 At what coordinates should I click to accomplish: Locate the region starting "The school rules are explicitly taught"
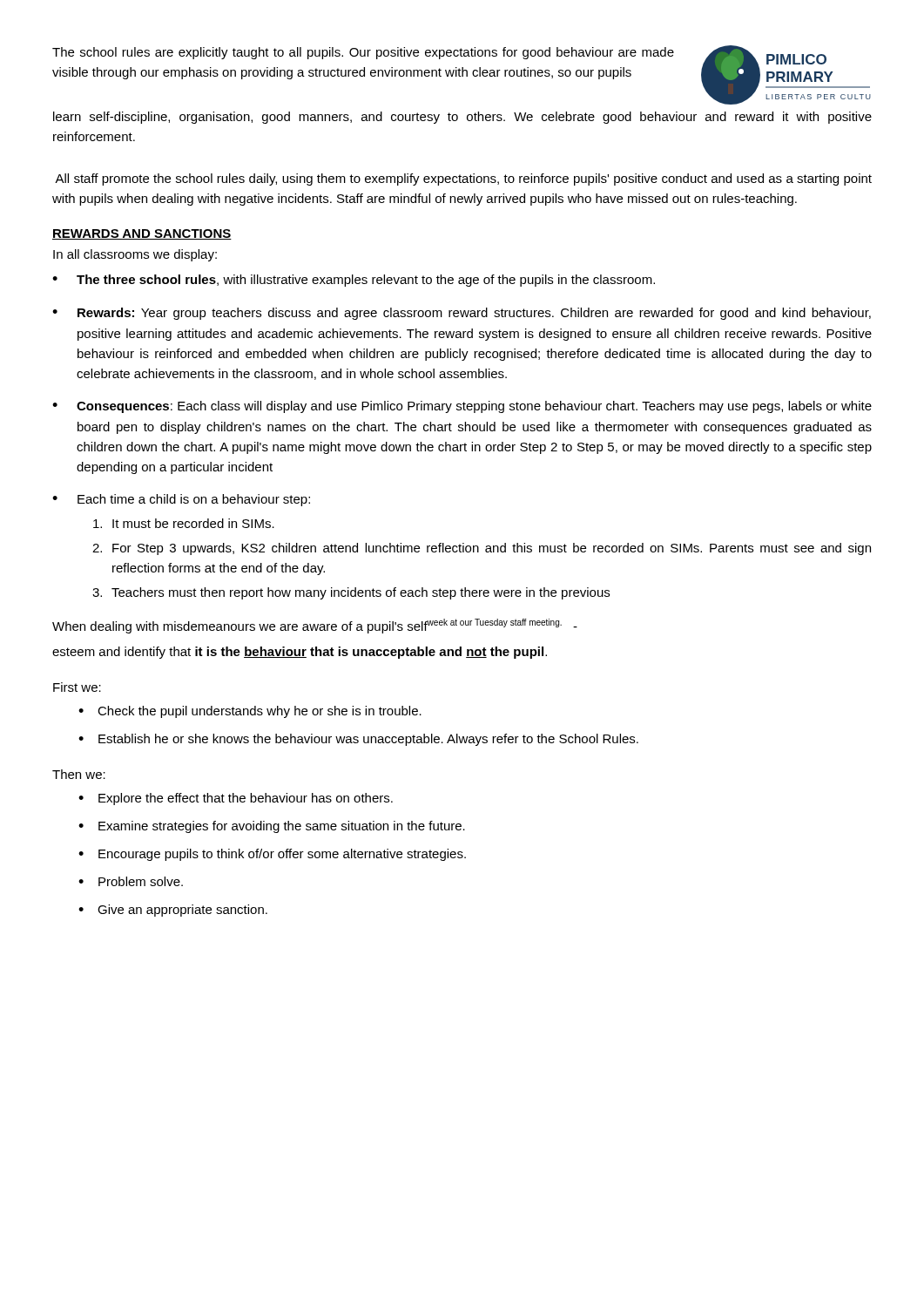click(x=363, y=62)
